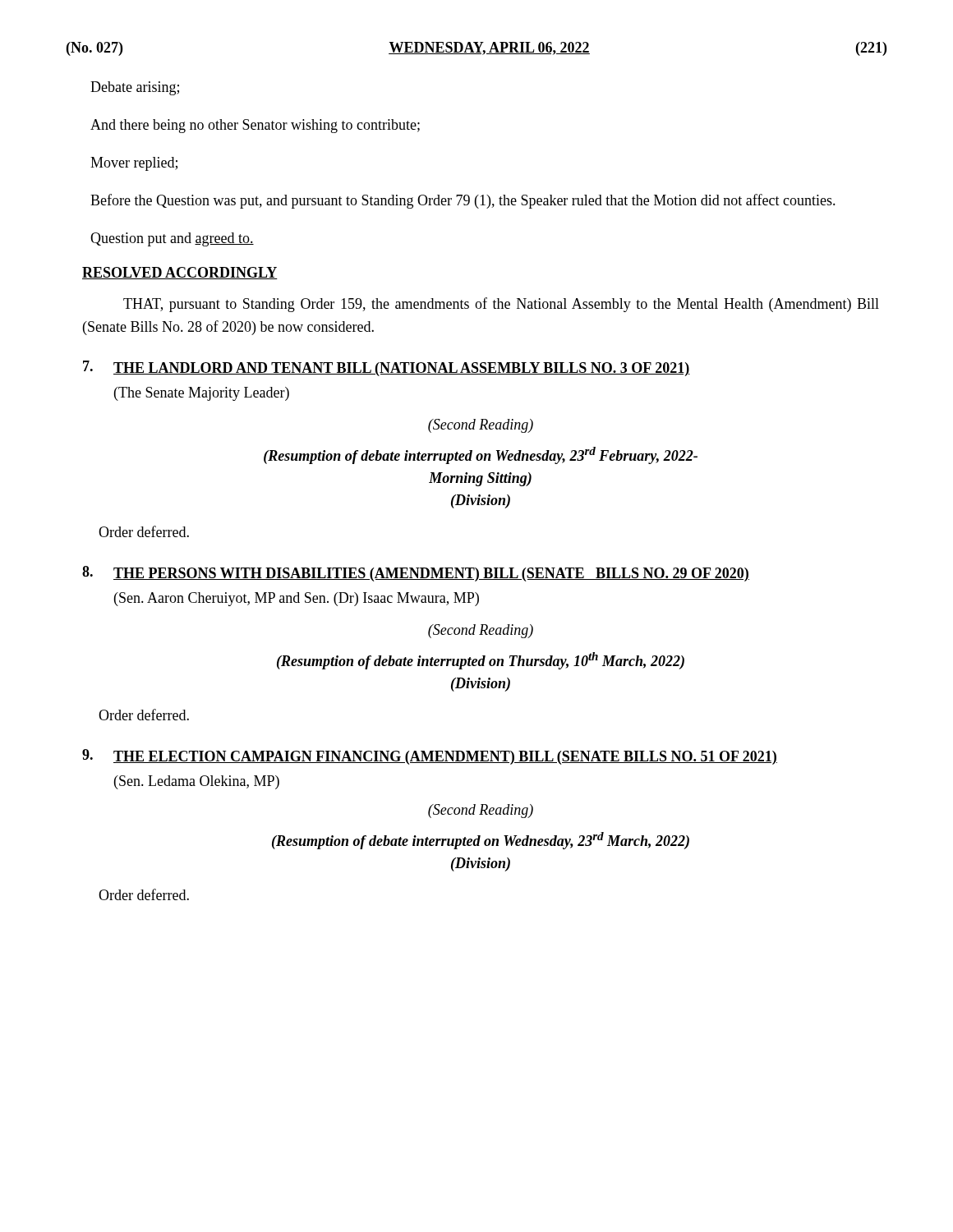This screenshot has height=1232, width=953.
Task: Locate the element starting "Debate arising;"
Action: (135, 87)
